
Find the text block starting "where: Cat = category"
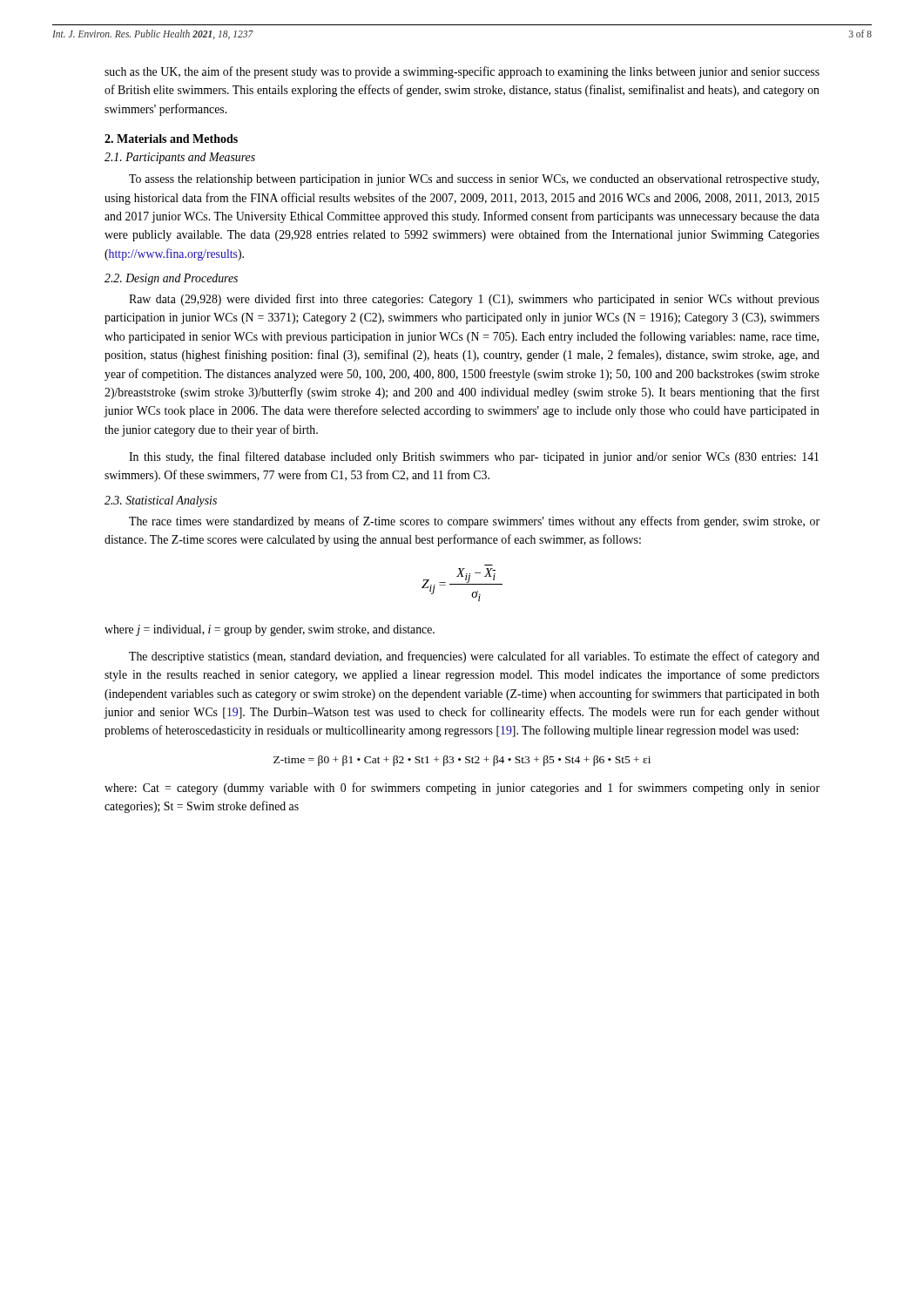(462, 797)
